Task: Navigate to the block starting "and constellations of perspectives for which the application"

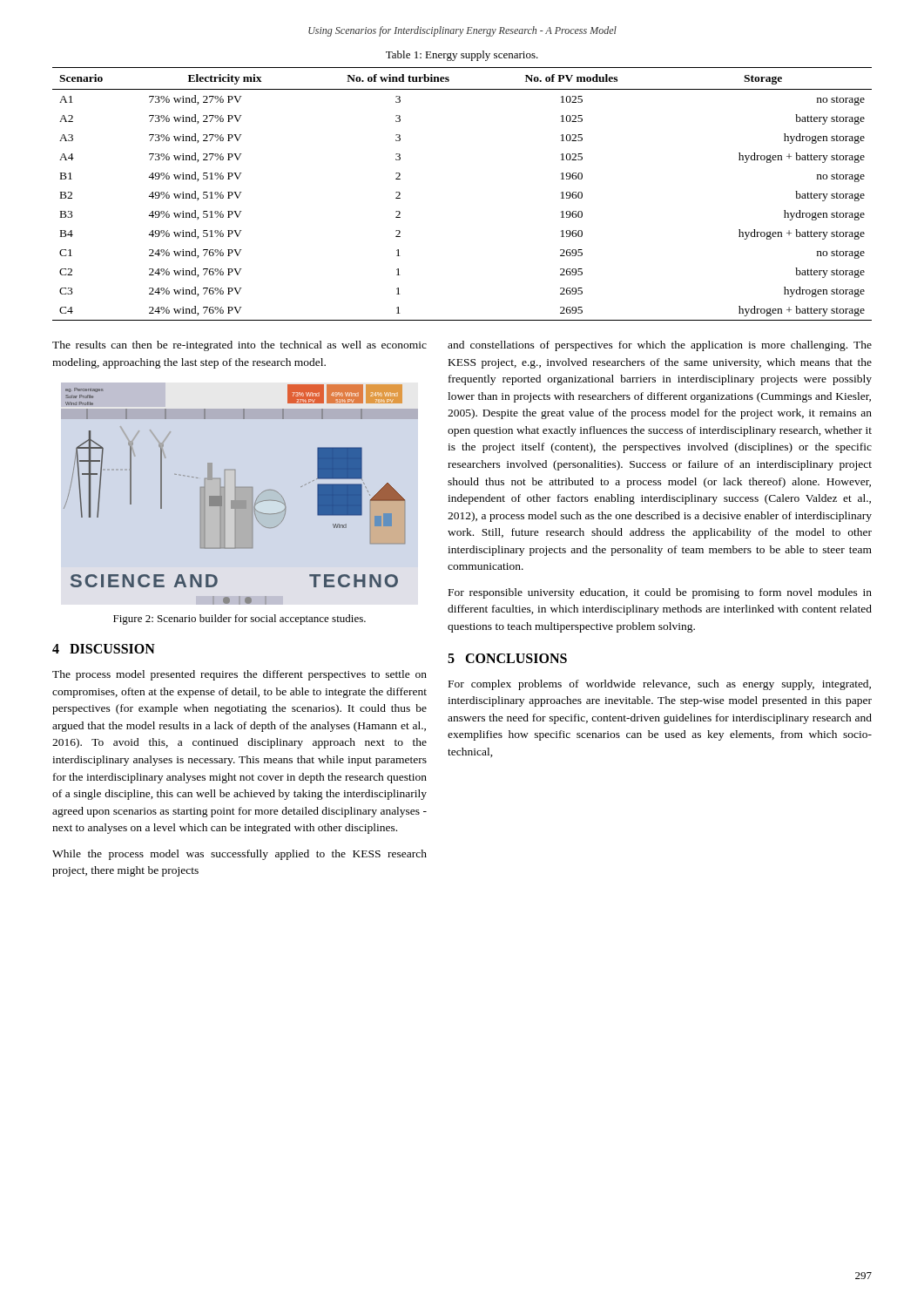Action: [660, 455]
